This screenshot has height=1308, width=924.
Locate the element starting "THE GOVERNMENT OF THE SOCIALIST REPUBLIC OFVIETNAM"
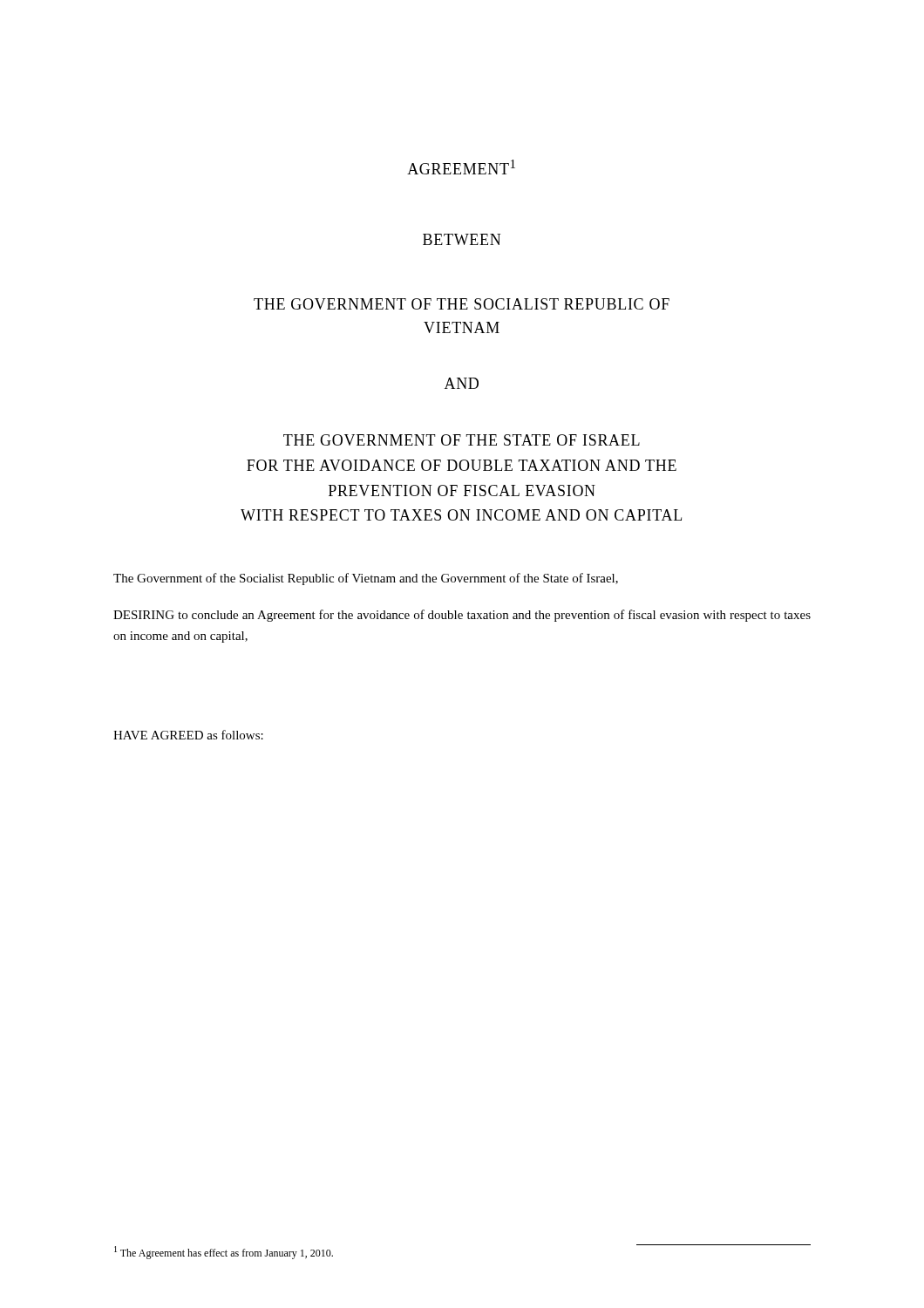[x=462, y=316]
